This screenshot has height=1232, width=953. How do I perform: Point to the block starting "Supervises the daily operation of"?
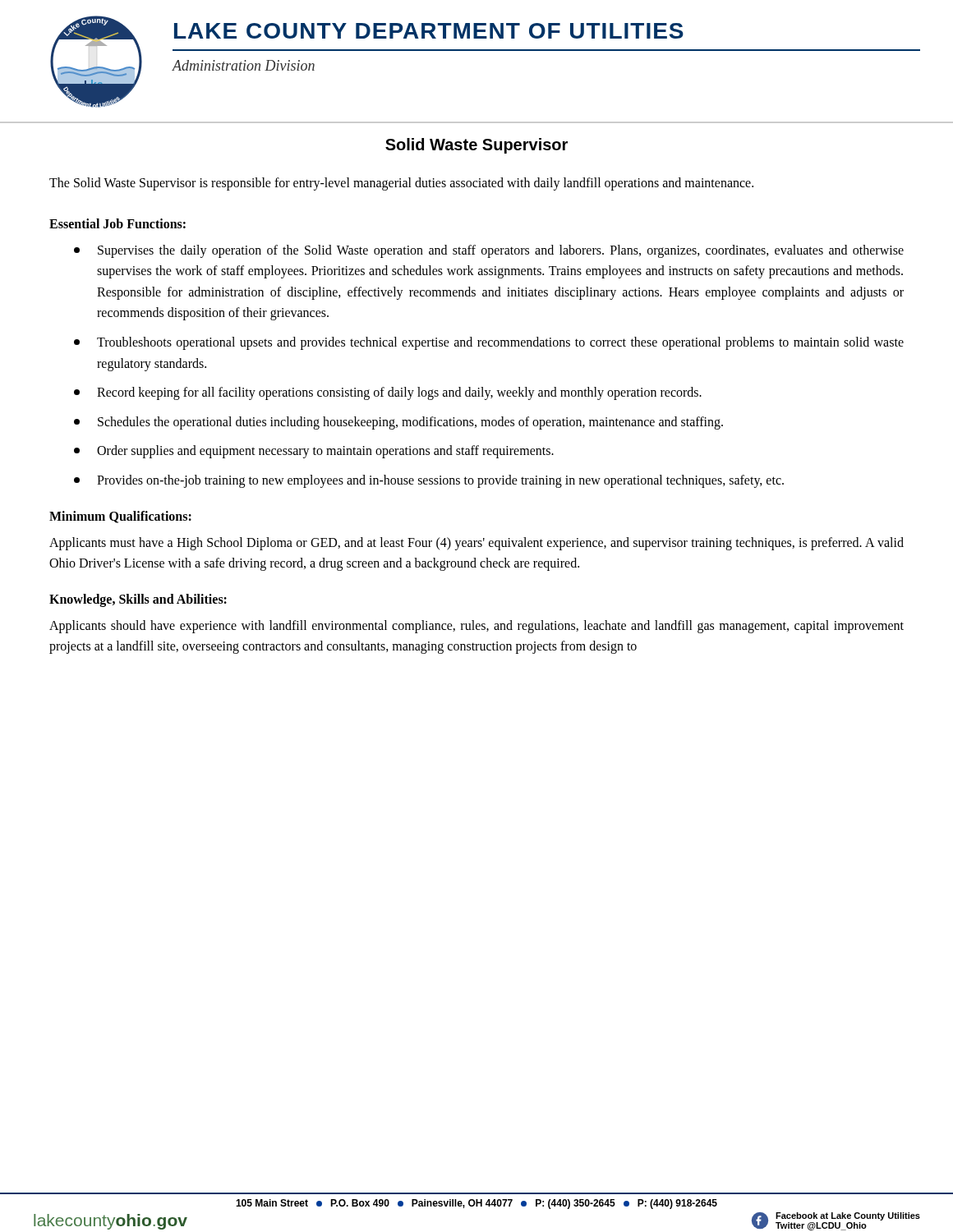tap(489, 282)
